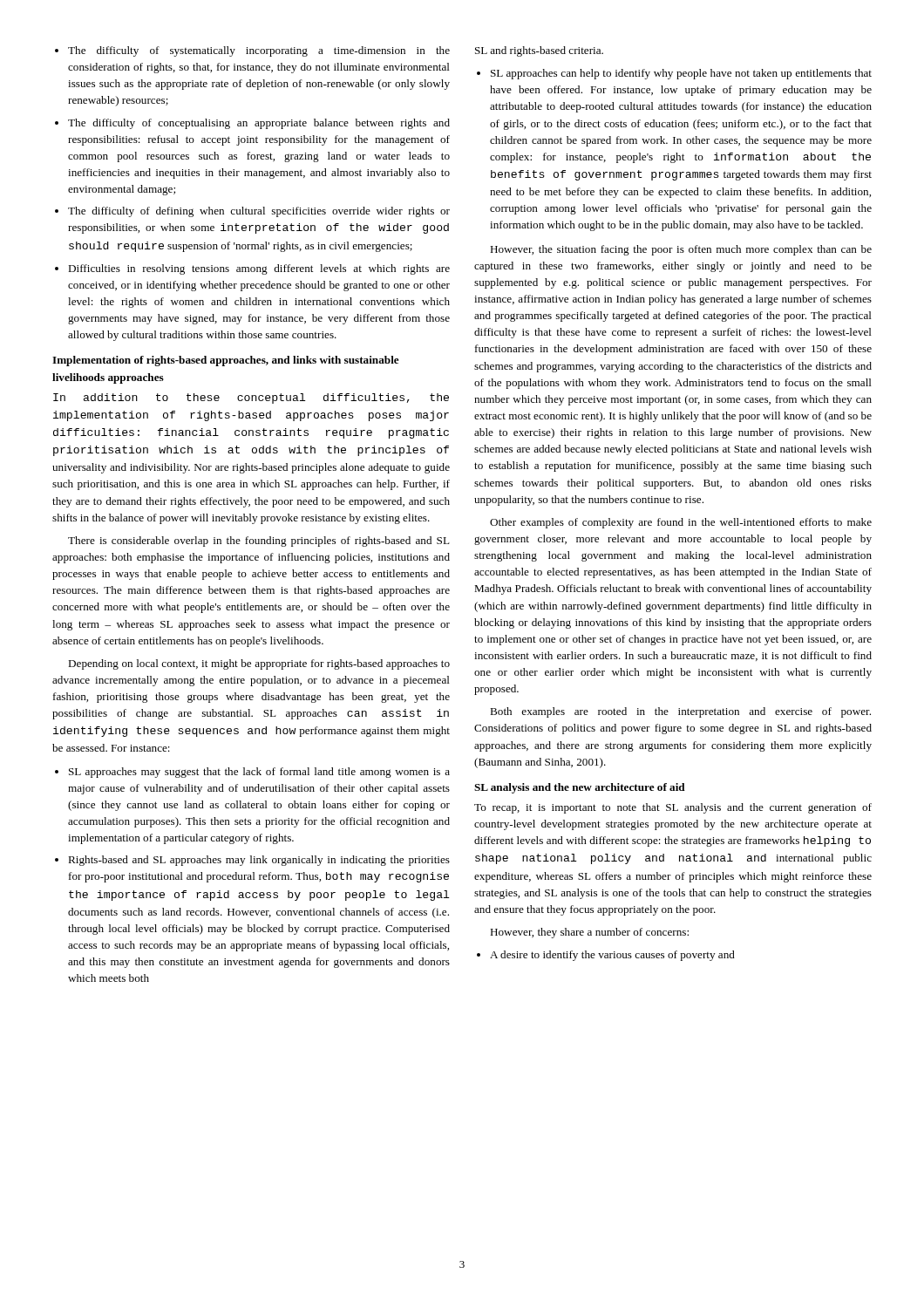The height and width of the screenshot is (1308, 924).
Task: Locate the text "SL and rights-based criteria."
Action: (x=539, y=51)
